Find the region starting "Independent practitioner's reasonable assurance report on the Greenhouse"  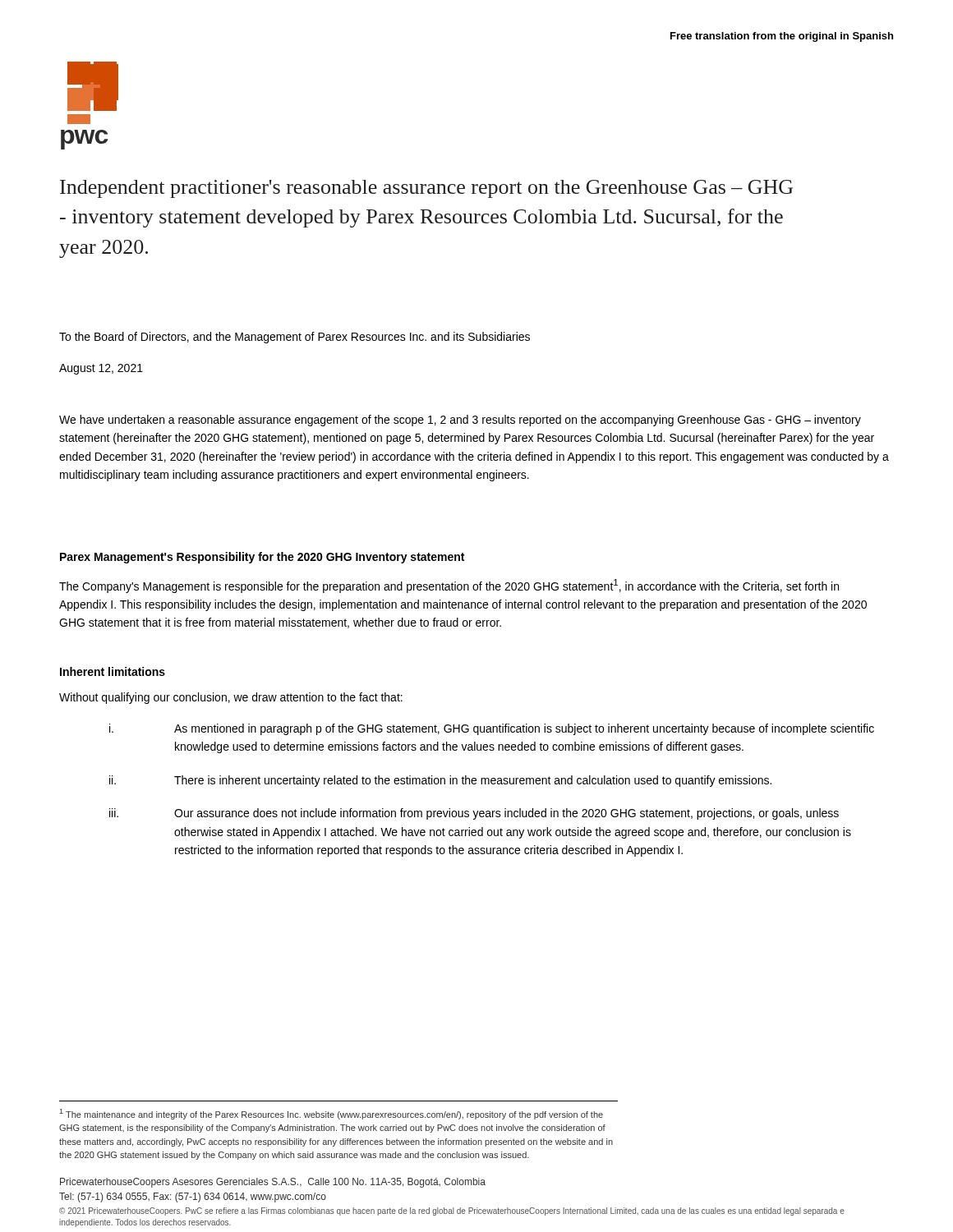click(429, 217)
